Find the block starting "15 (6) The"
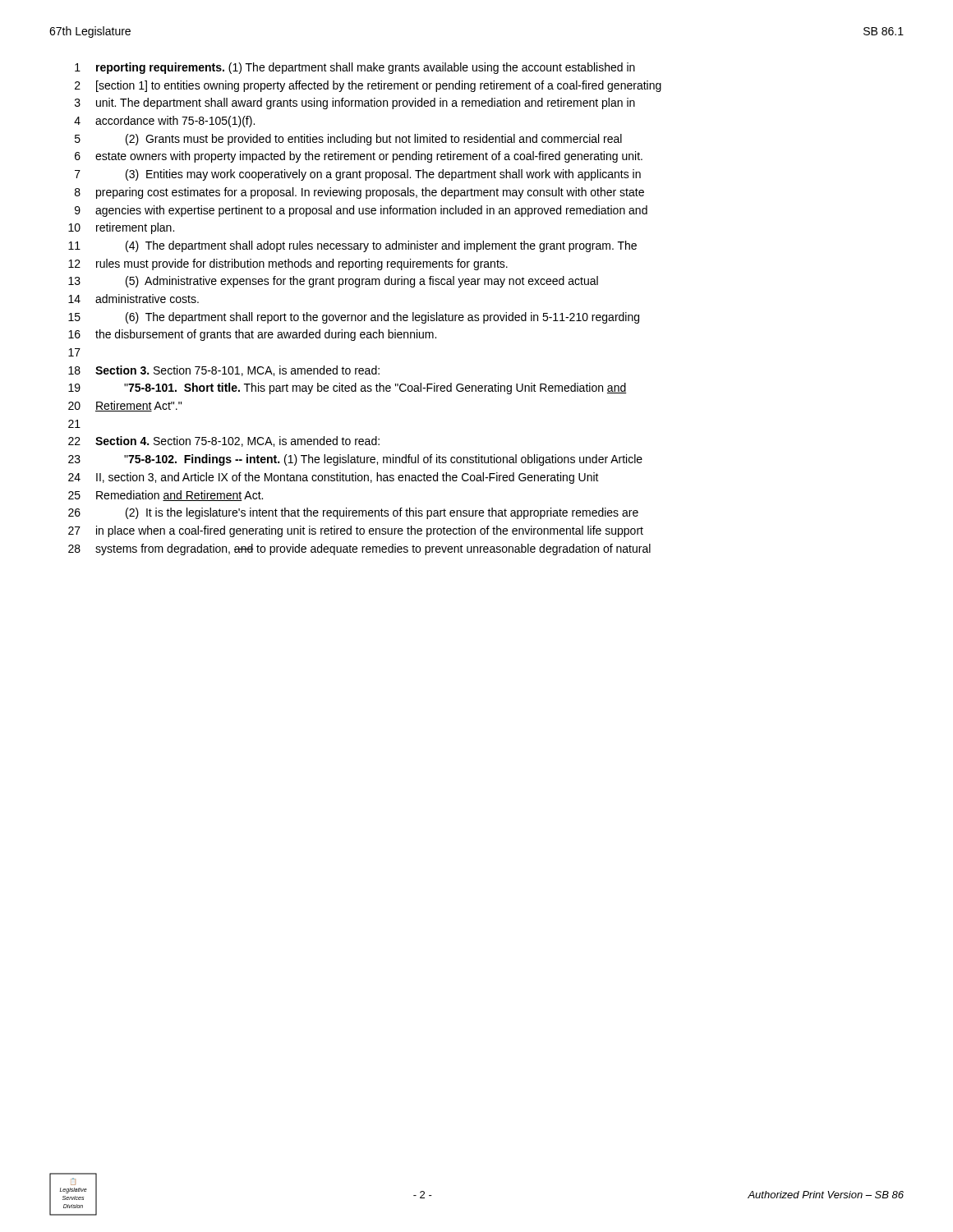Viewport: 953px width, 1232px height. pos(476,317)
